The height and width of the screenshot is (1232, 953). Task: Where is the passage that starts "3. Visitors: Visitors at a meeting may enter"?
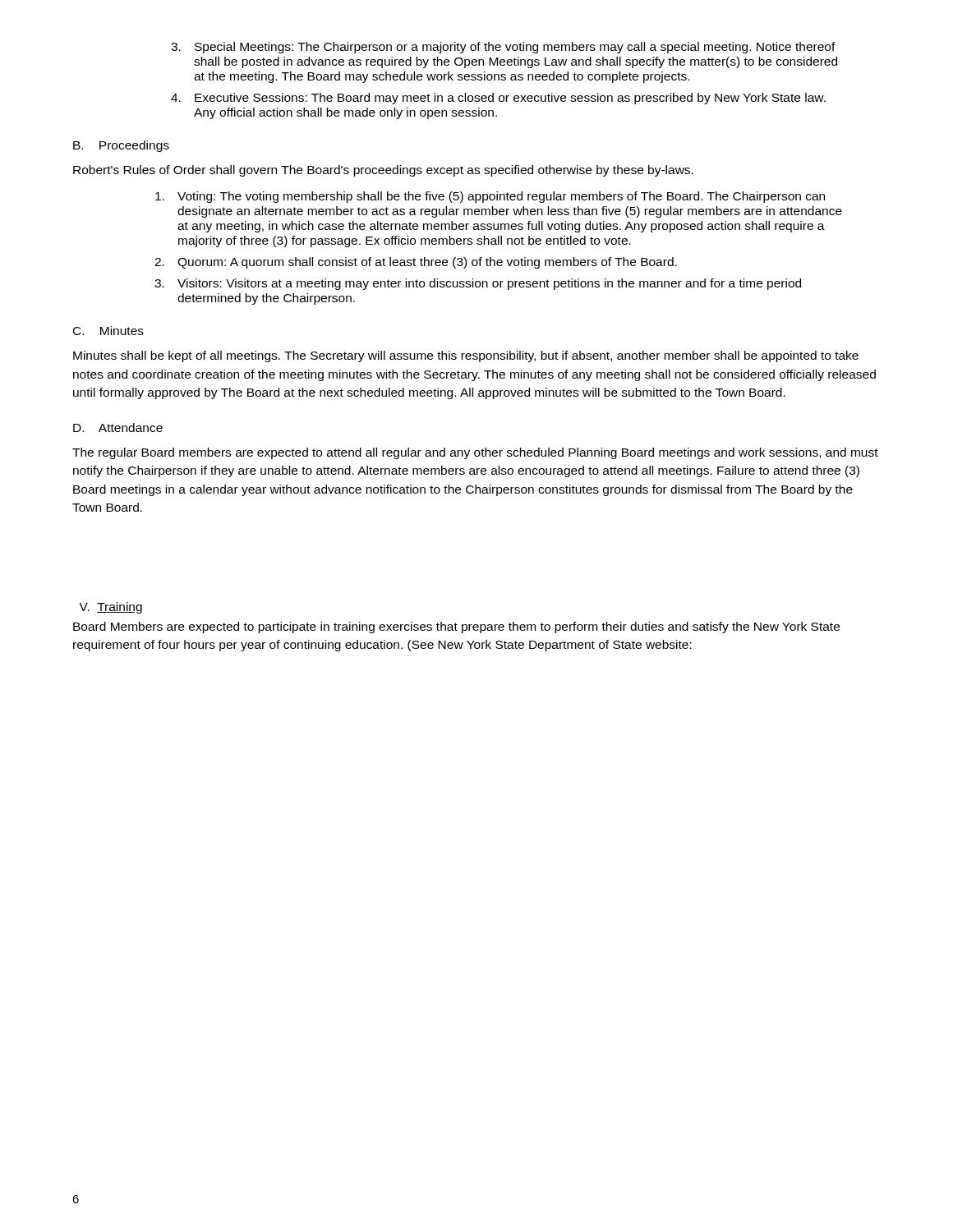[501, 291]
